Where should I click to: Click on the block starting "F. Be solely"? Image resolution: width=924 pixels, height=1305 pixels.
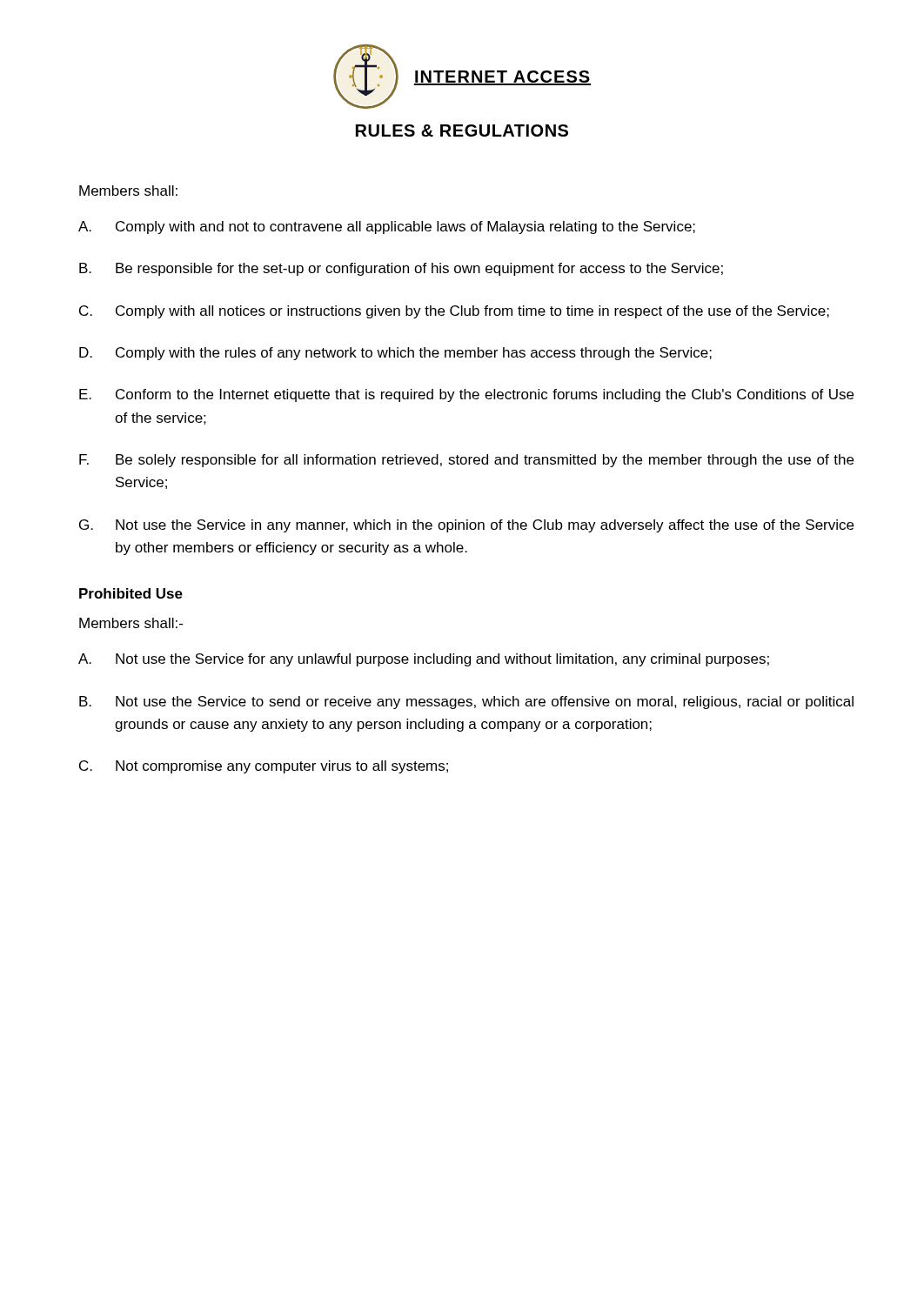pos(466,472)
